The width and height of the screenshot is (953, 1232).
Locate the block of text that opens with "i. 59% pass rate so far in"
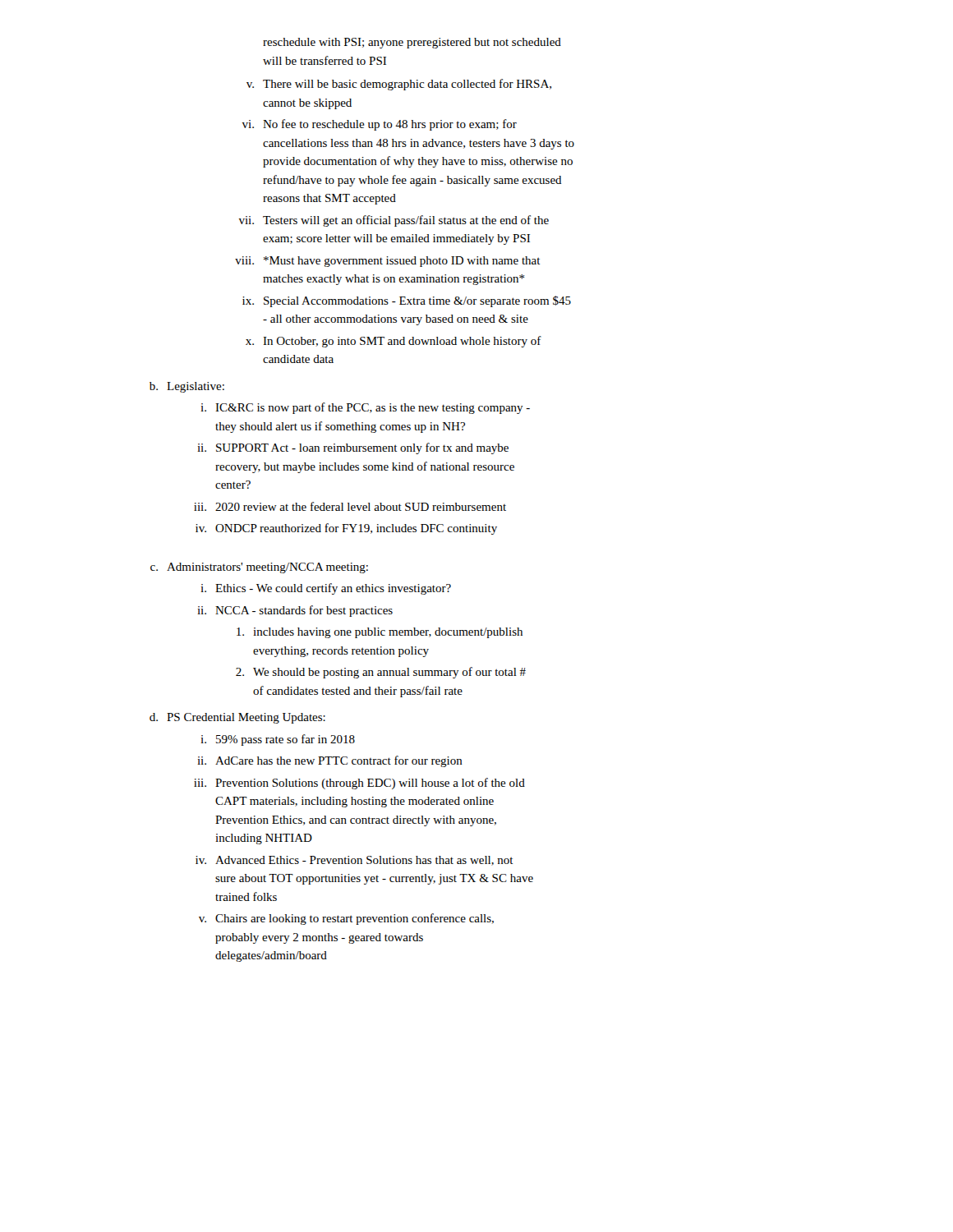tap(278, 740)
